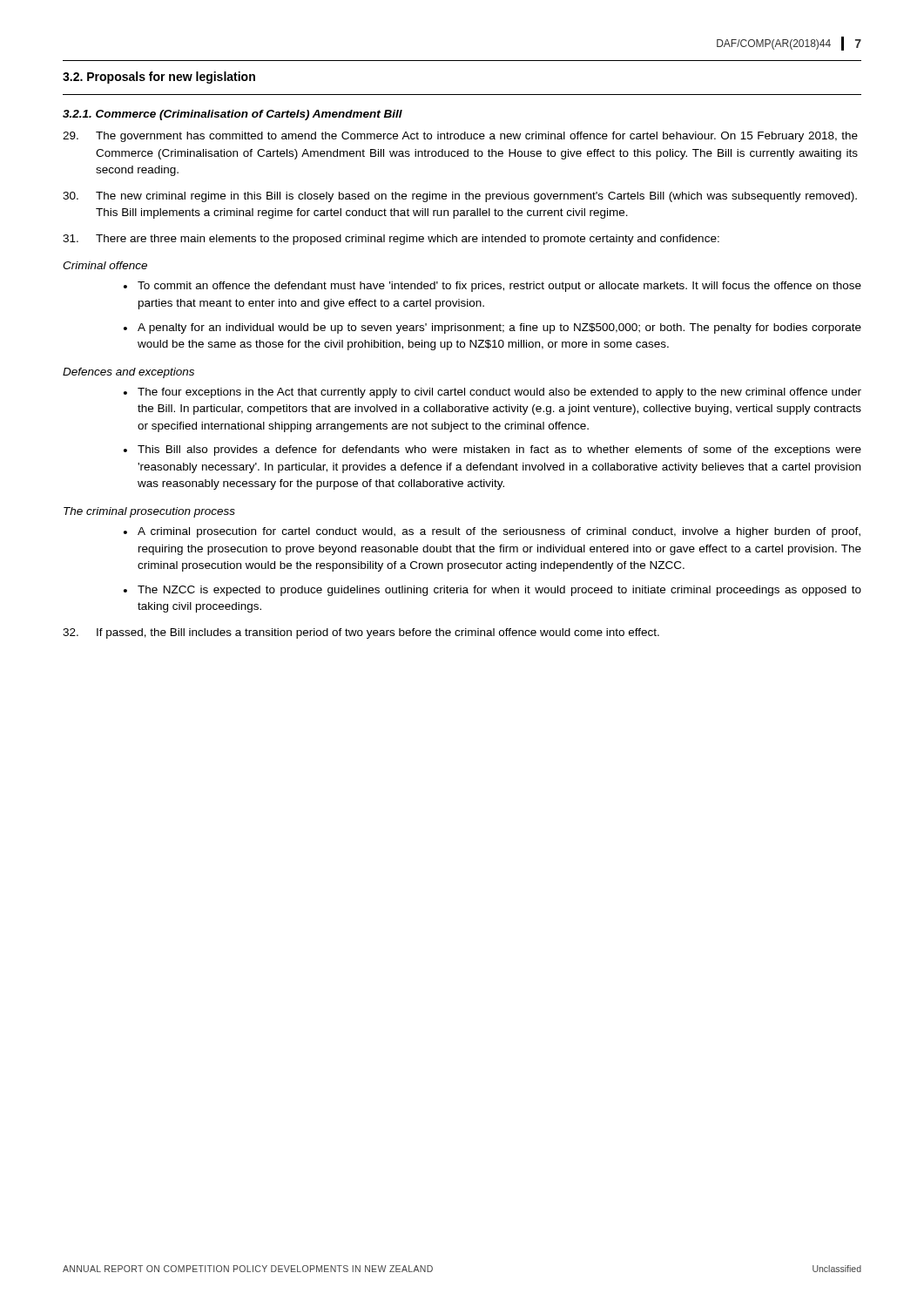Select the text block that reads "There are three main elements to"
Image resolution: width=924 pixels, height=1307 pixels.
(460, 238)
